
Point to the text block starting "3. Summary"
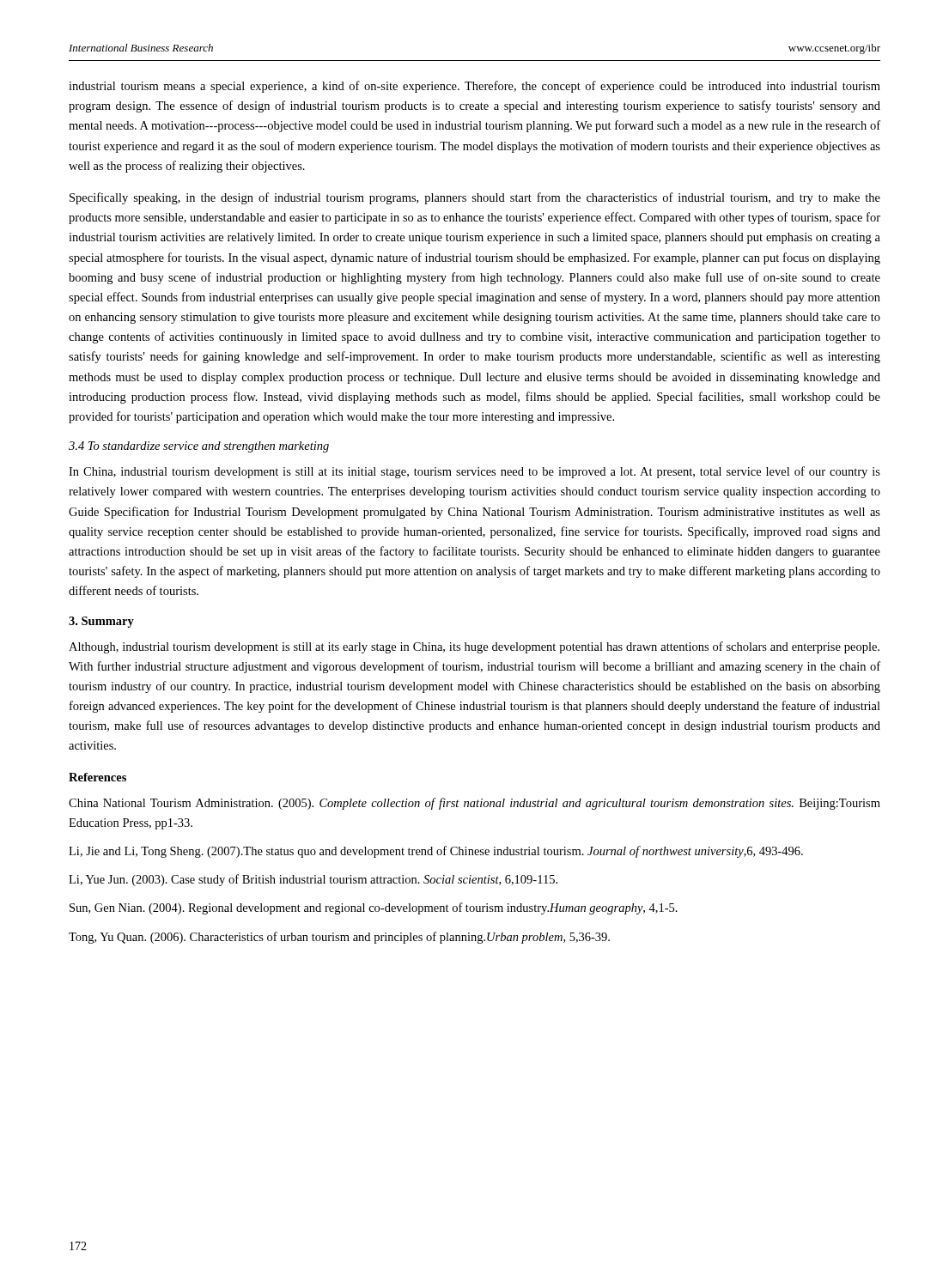[x=101, y=620]
